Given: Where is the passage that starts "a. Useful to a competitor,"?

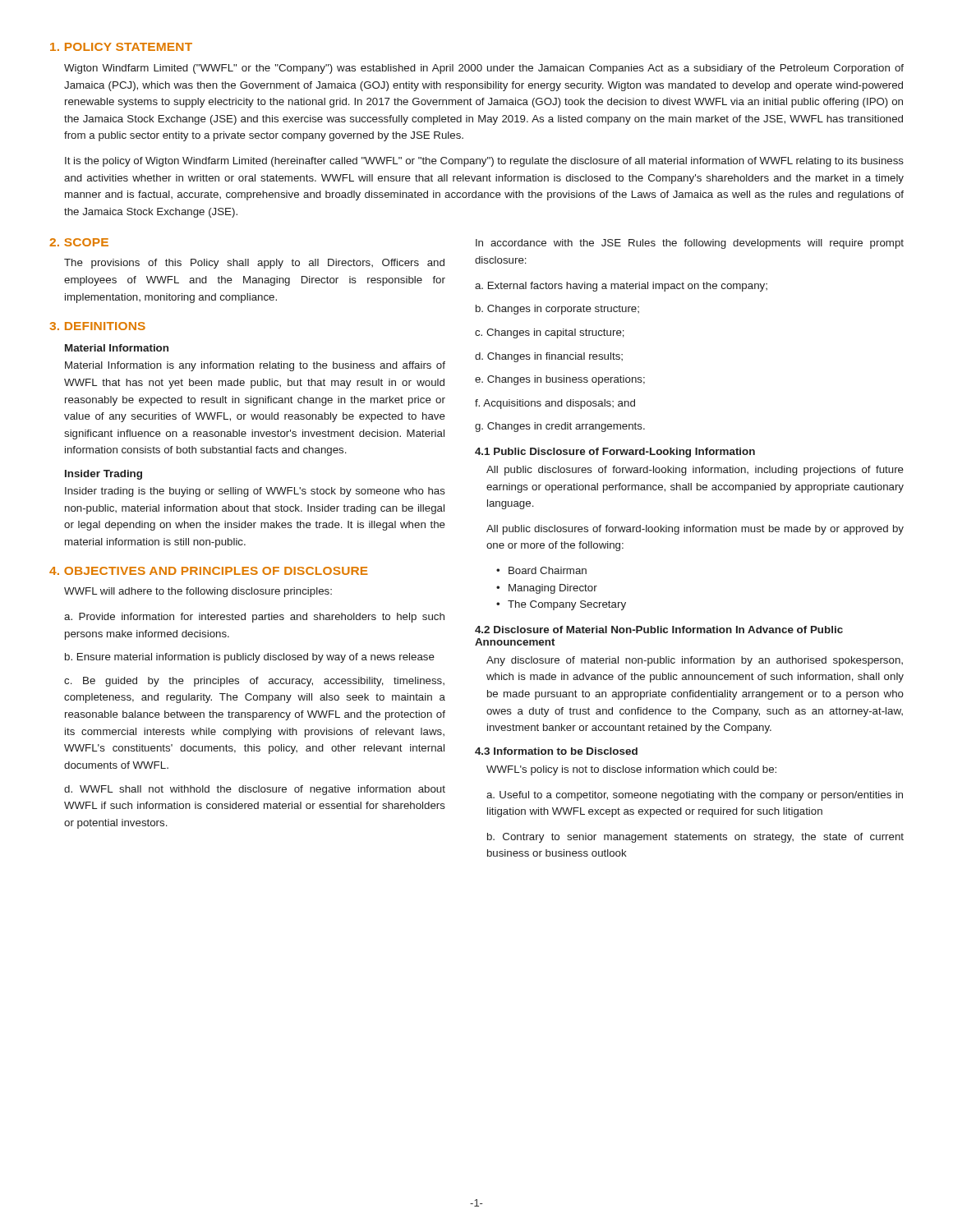Looking at the screenshot, I should [x=695, y=803].
